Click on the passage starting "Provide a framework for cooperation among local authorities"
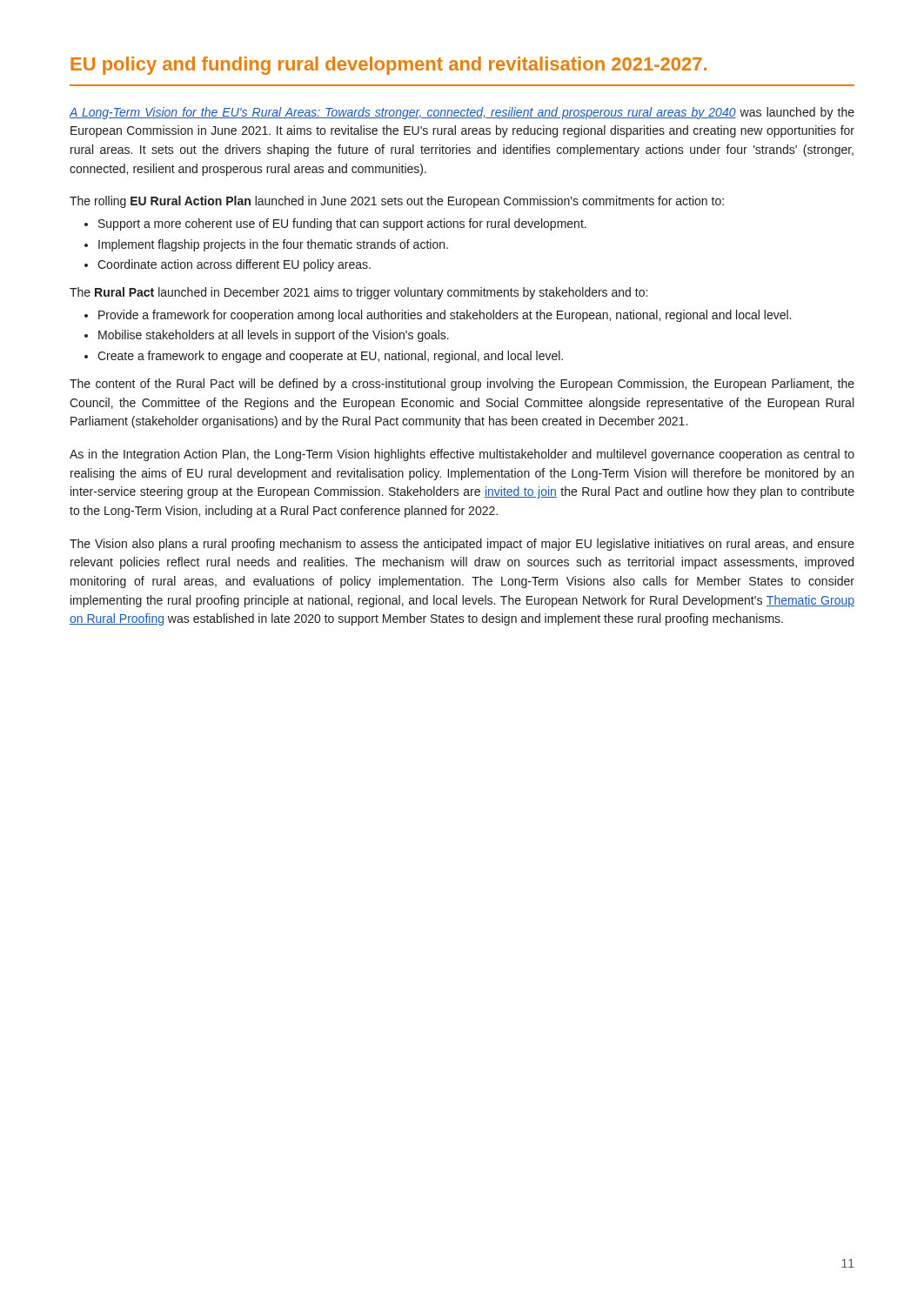Viewport: 924px width, 1305px height. (445, 315)
